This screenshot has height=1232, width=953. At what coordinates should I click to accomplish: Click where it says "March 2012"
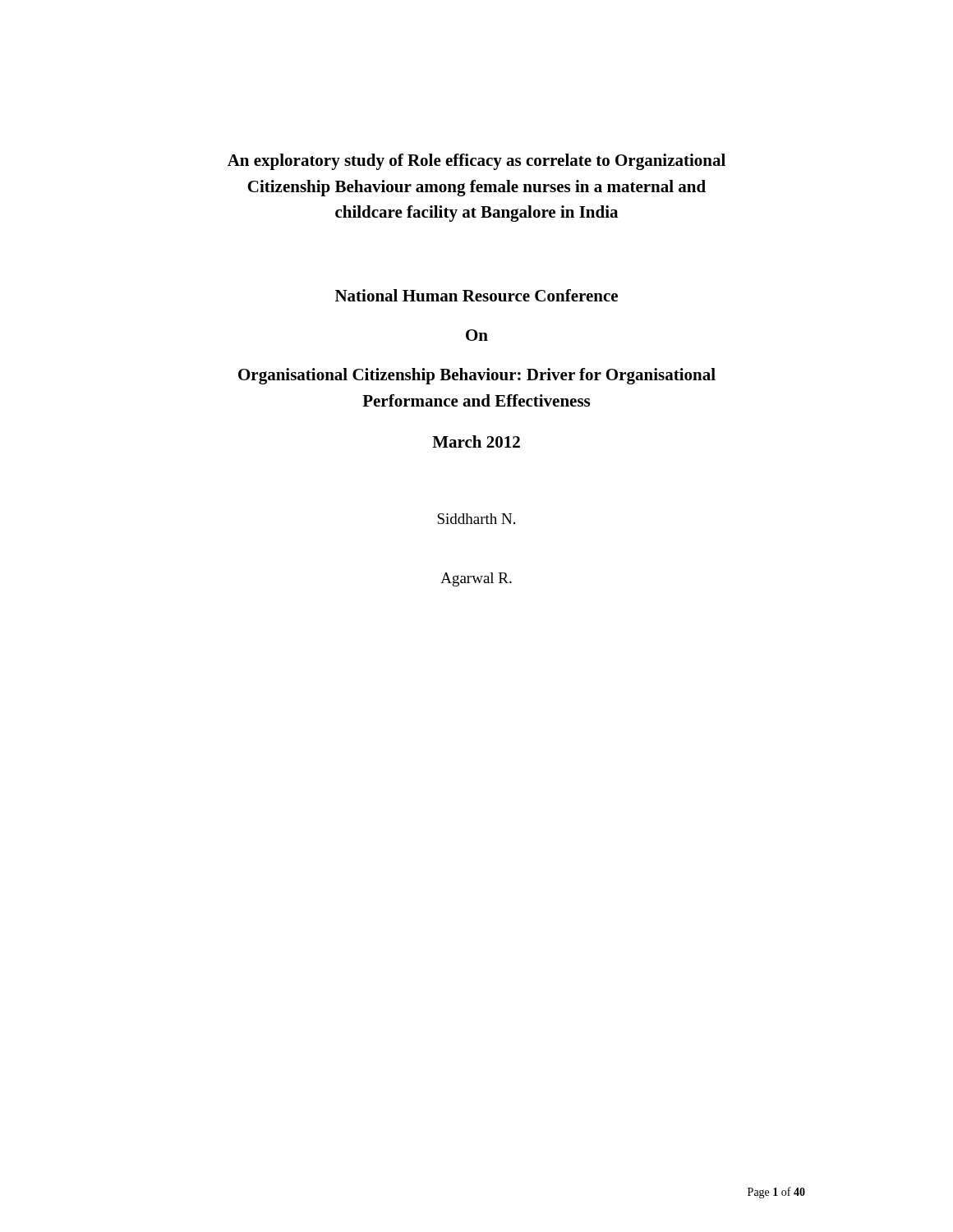(x=476, y=442)
